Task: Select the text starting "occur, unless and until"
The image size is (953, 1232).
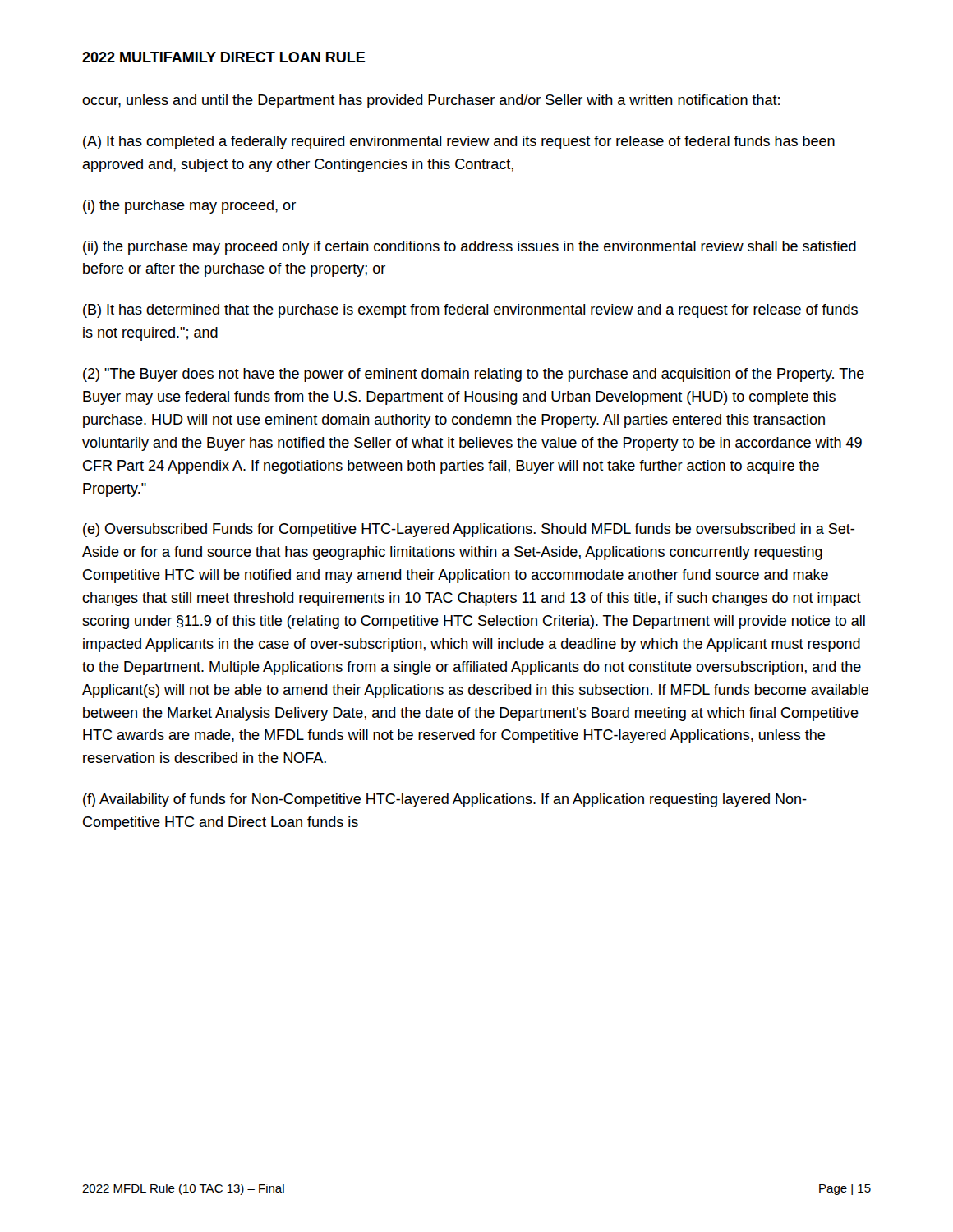Action: pyautogui.click(x=432, y=100)
